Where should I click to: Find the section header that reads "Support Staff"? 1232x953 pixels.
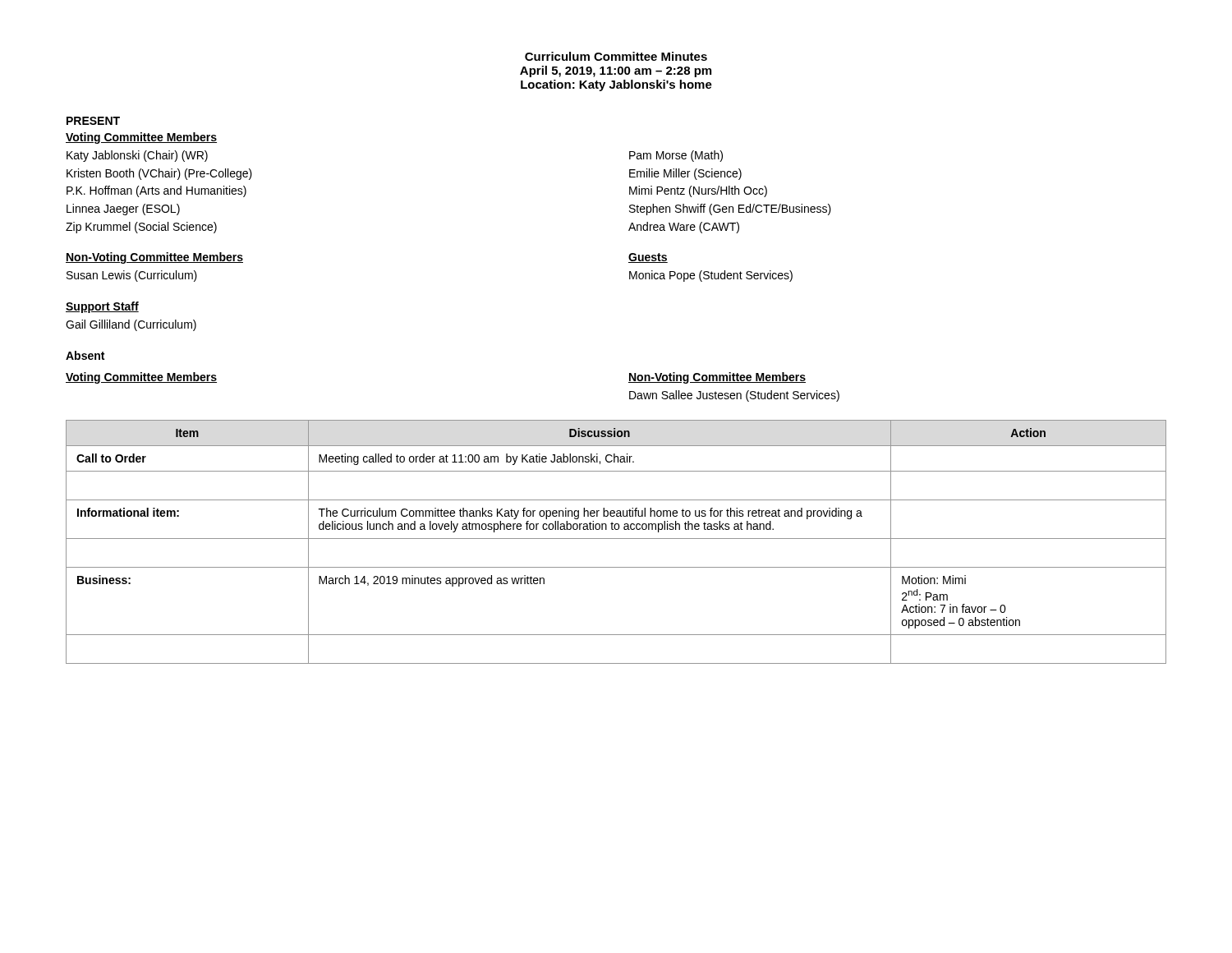[102, 307]
